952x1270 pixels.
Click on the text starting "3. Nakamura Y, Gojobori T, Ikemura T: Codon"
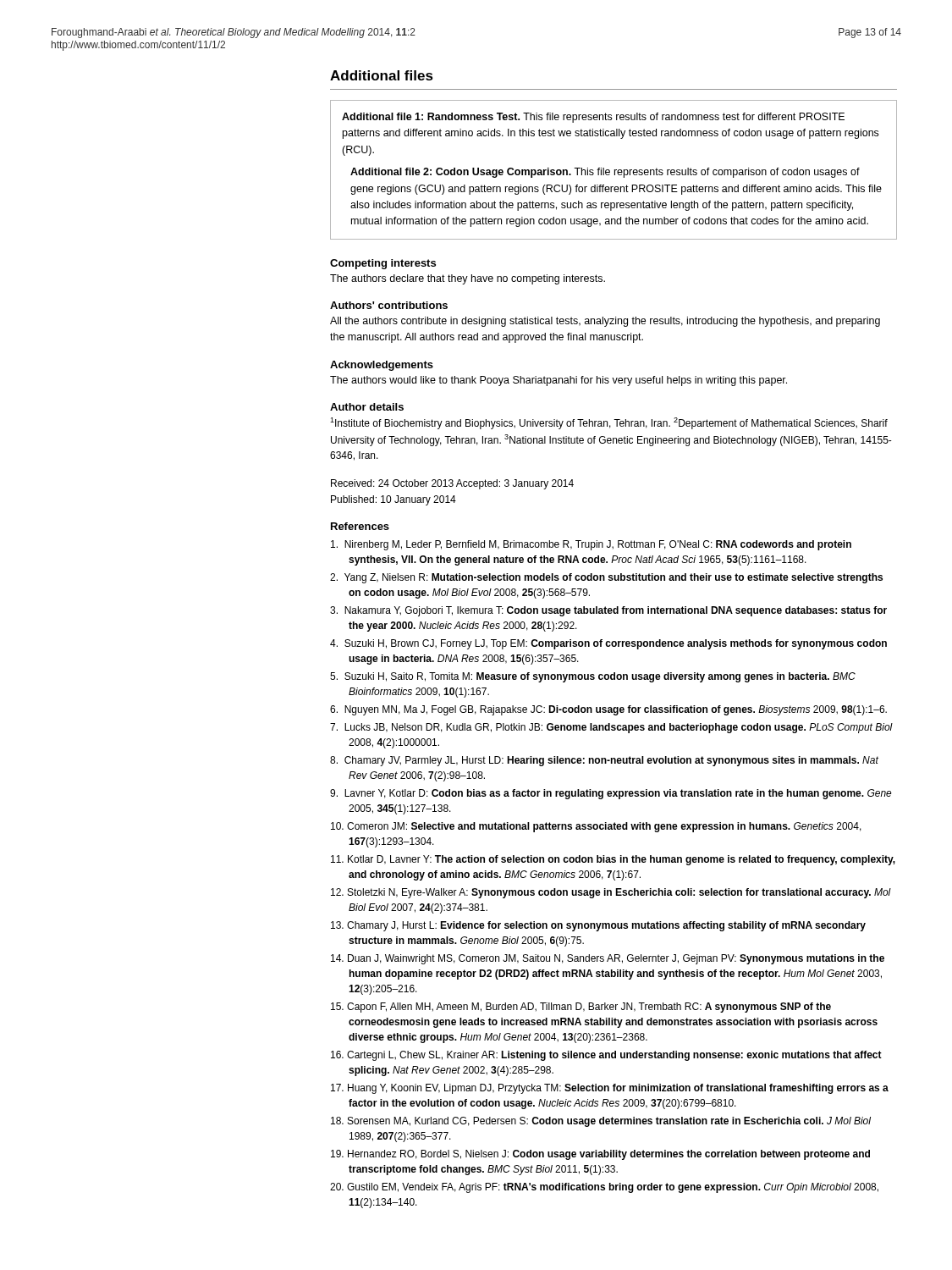(x=609, y=618)
